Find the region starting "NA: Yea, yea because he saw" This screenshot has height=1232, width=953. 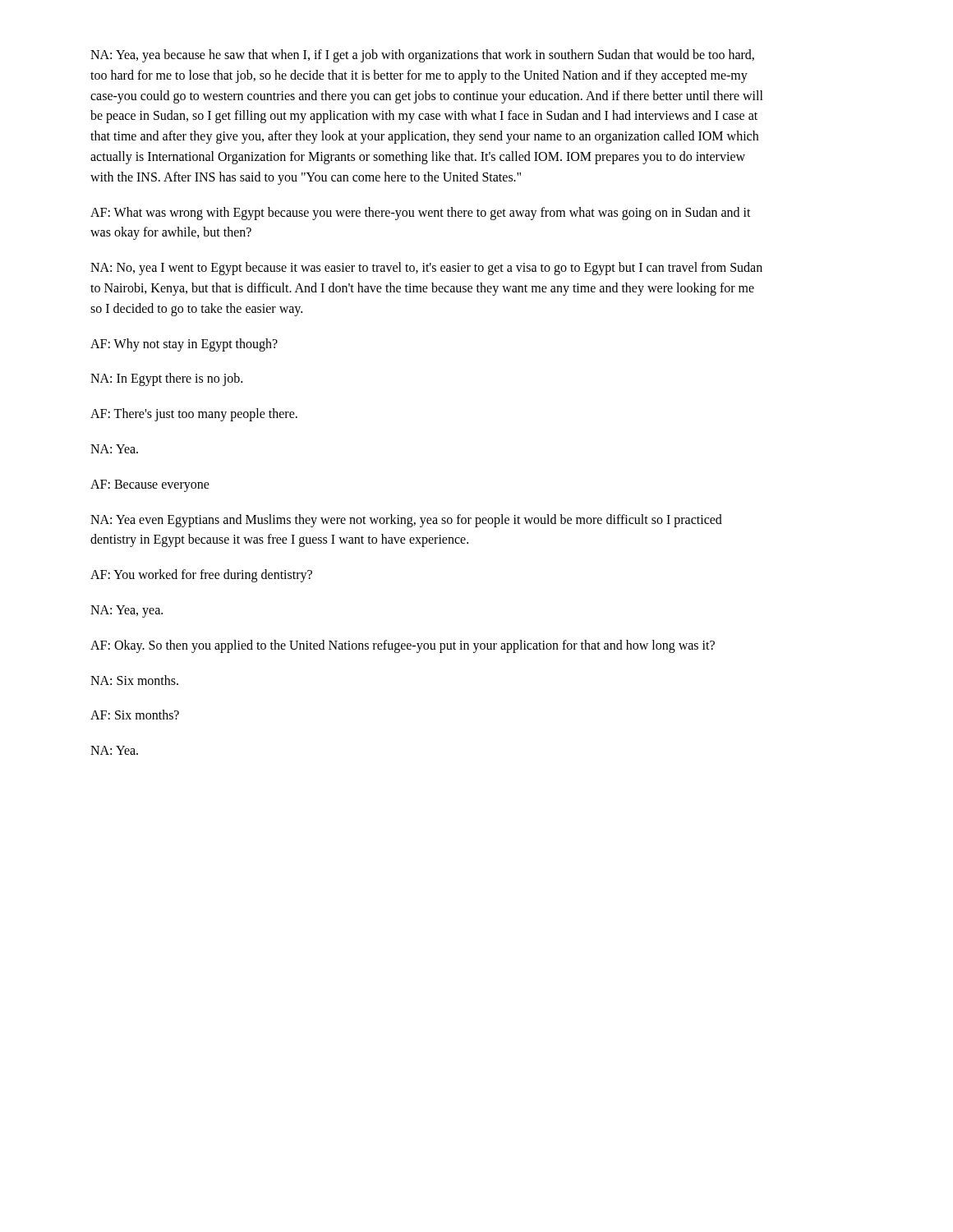(x=427, y=116)
